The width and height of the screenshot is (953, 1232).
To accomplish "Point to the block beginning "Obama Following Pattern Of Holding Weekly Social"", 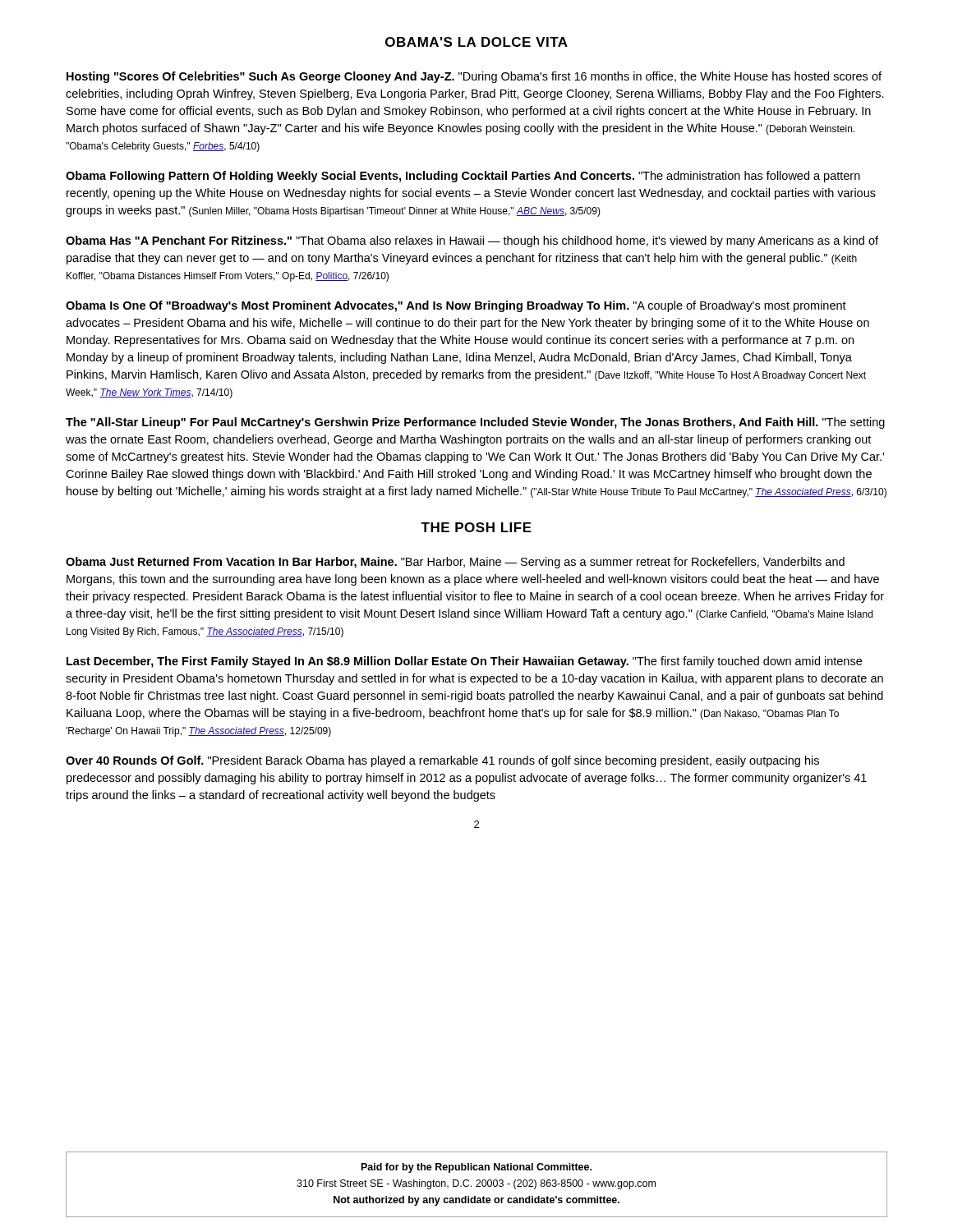I will tap(476, 193).
